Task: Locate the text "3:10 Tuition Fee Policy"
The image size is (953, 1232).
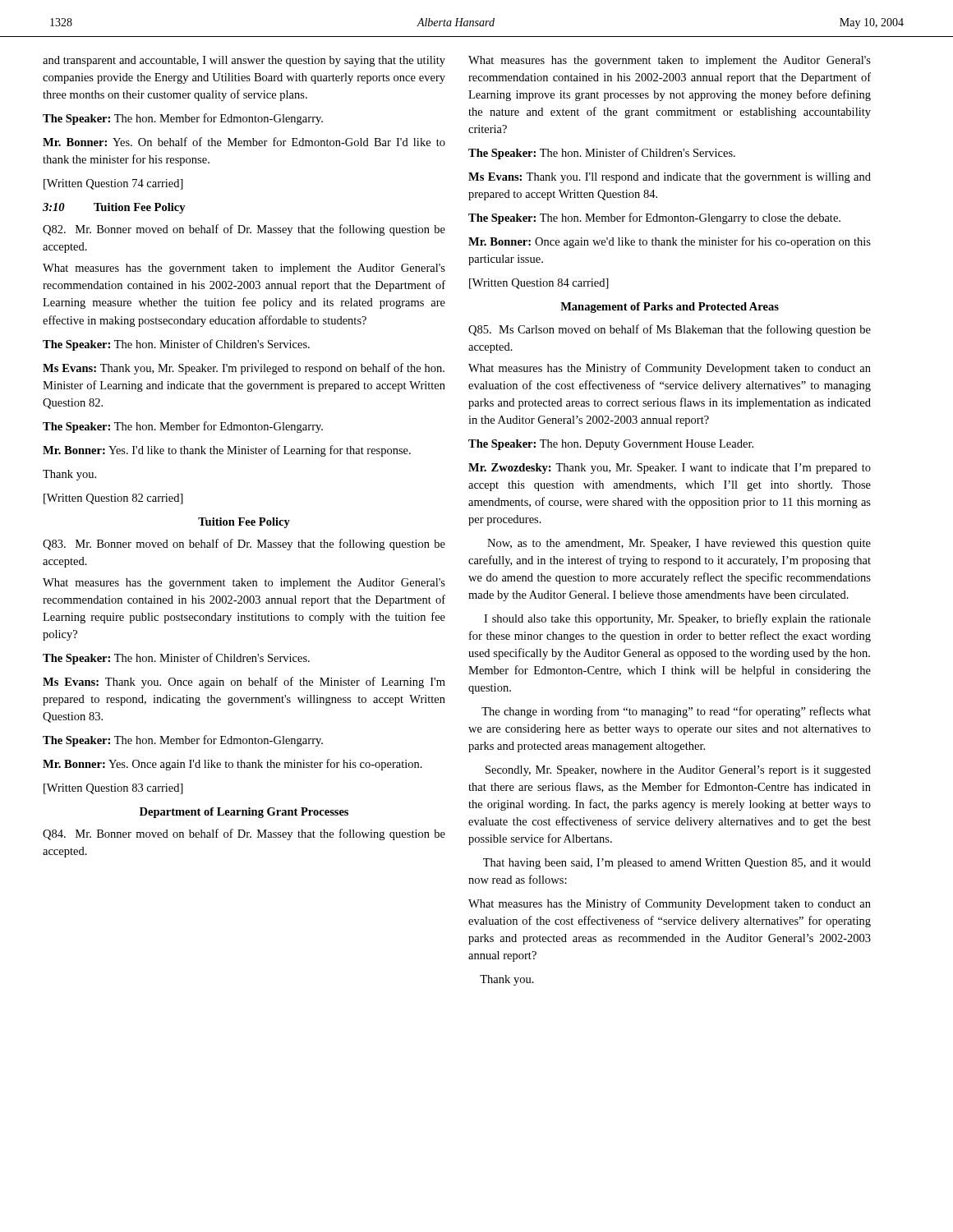Action: pos(114,208)
